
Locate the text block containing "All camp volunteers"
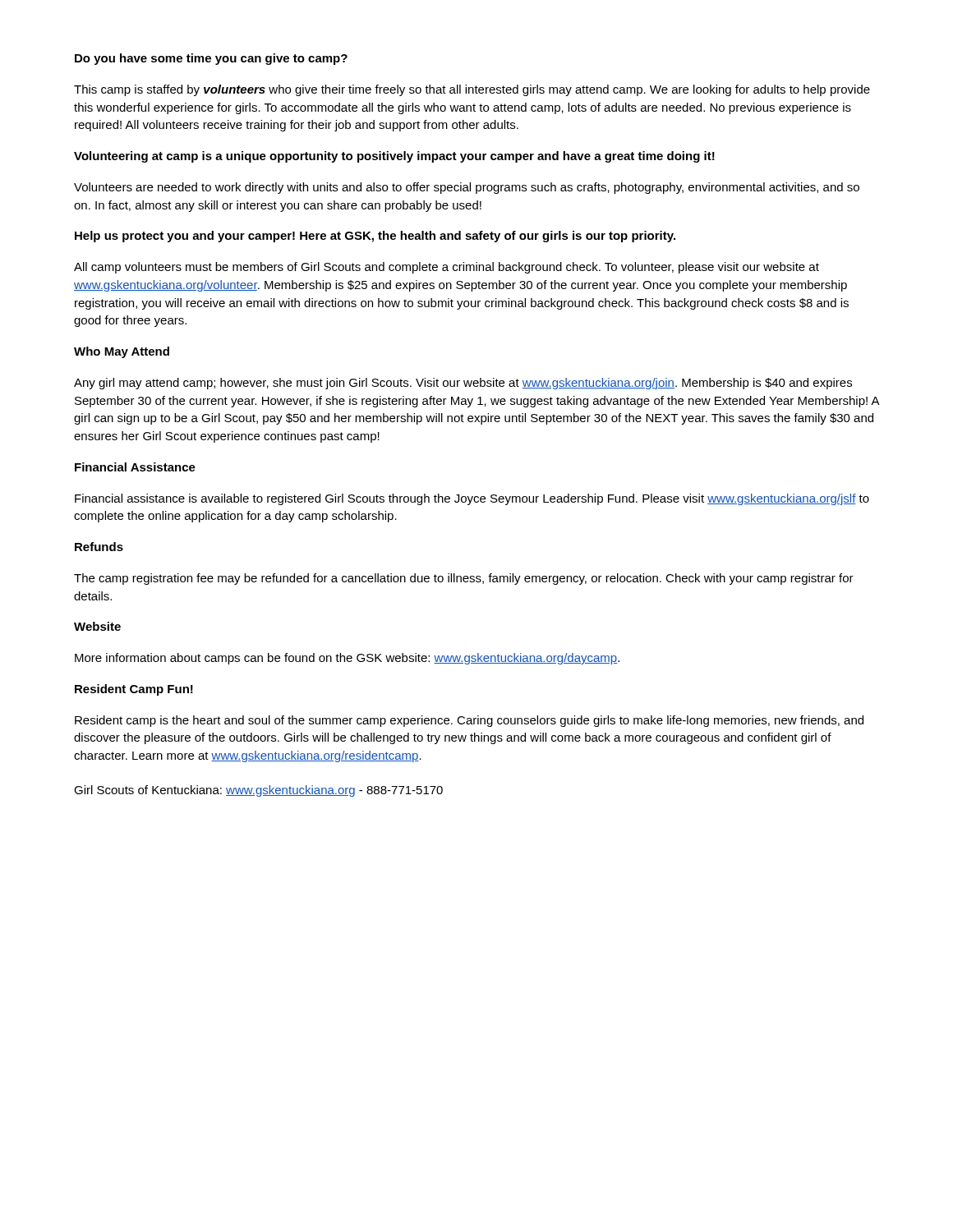pos(476,294)
